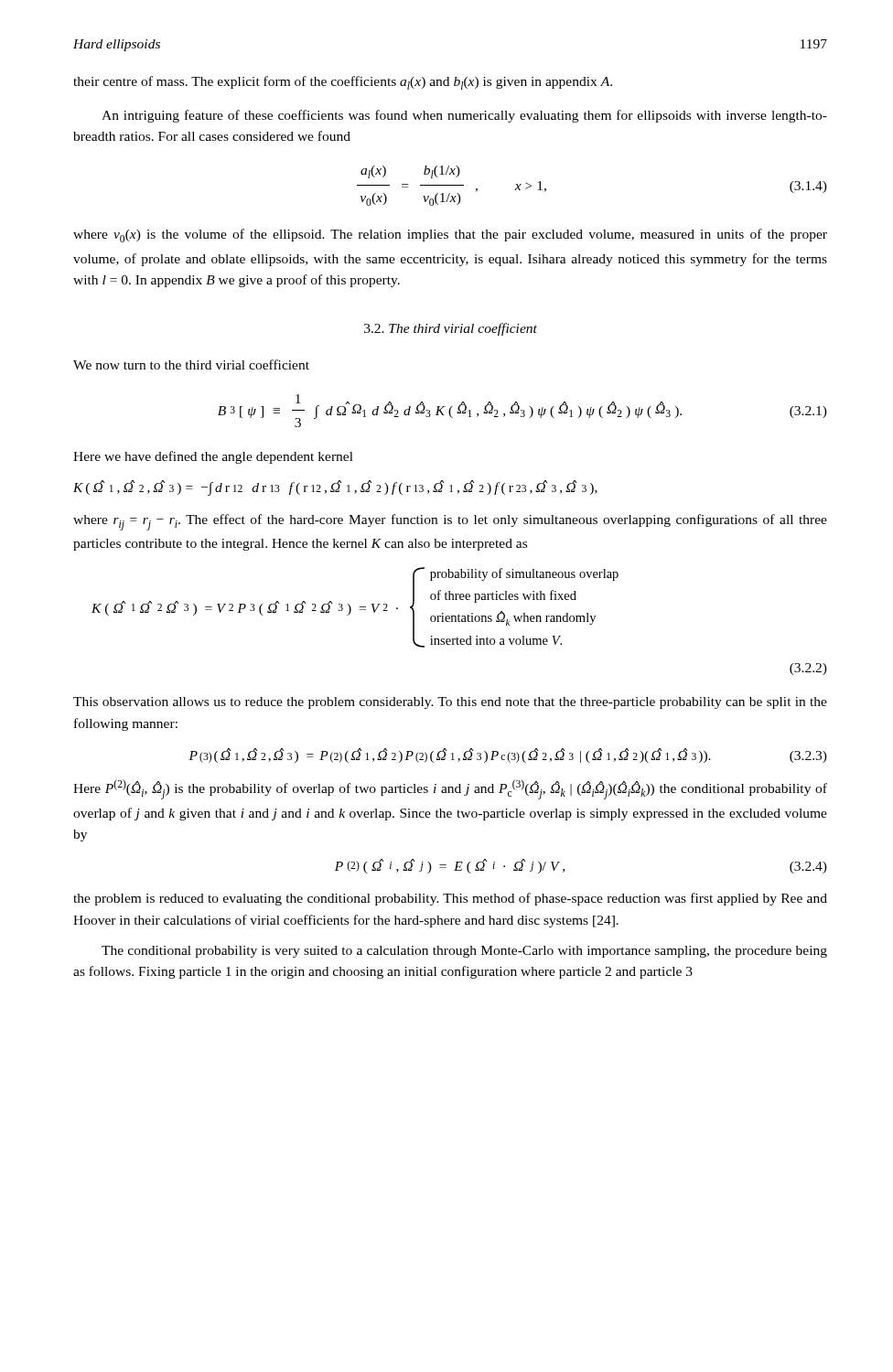Find the passage starting "The conditional probability"
This screenshot has width=893, height=1372.
(x=450, y=961)
